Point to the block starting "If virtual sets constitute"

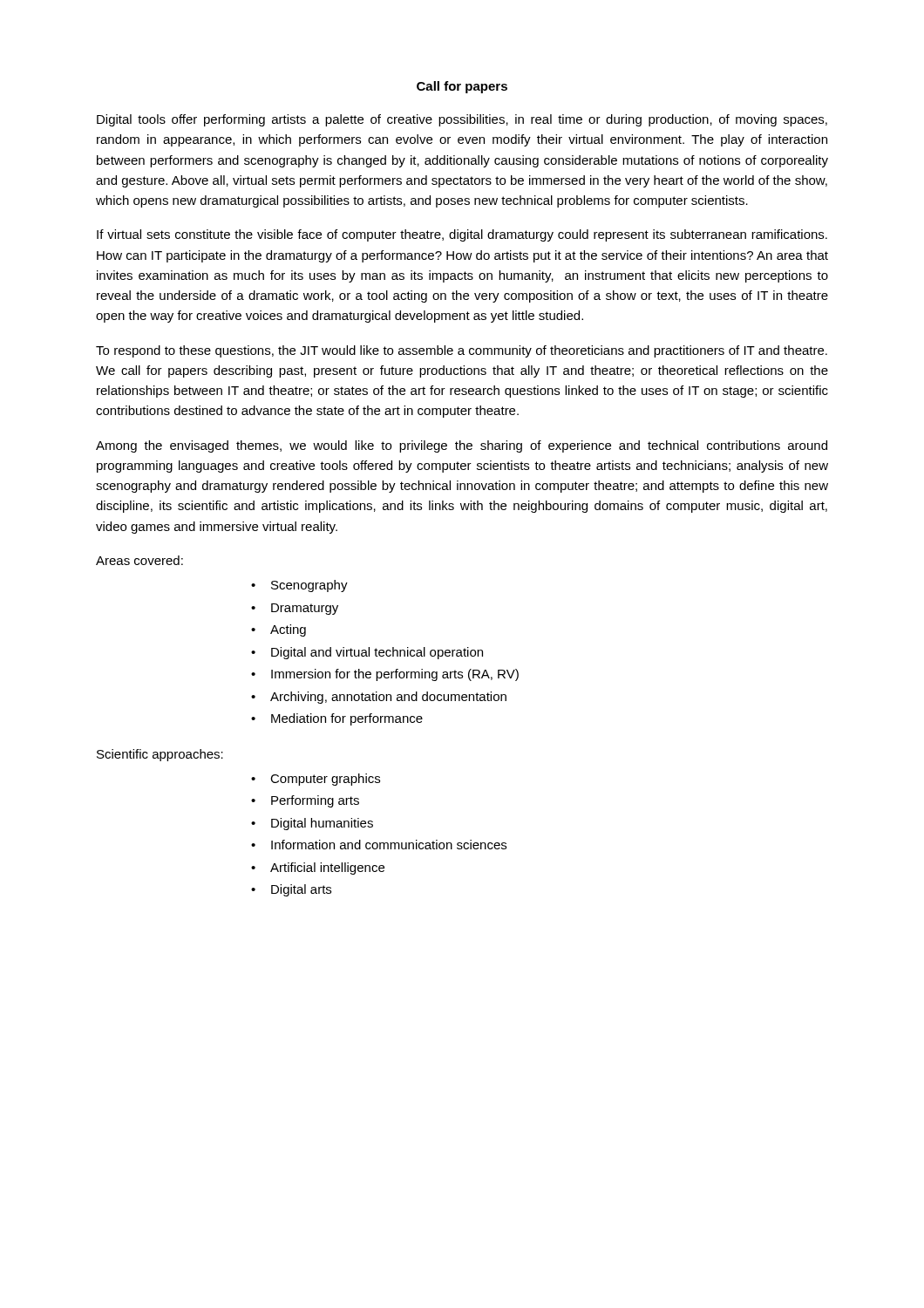(x=462, y=275)
